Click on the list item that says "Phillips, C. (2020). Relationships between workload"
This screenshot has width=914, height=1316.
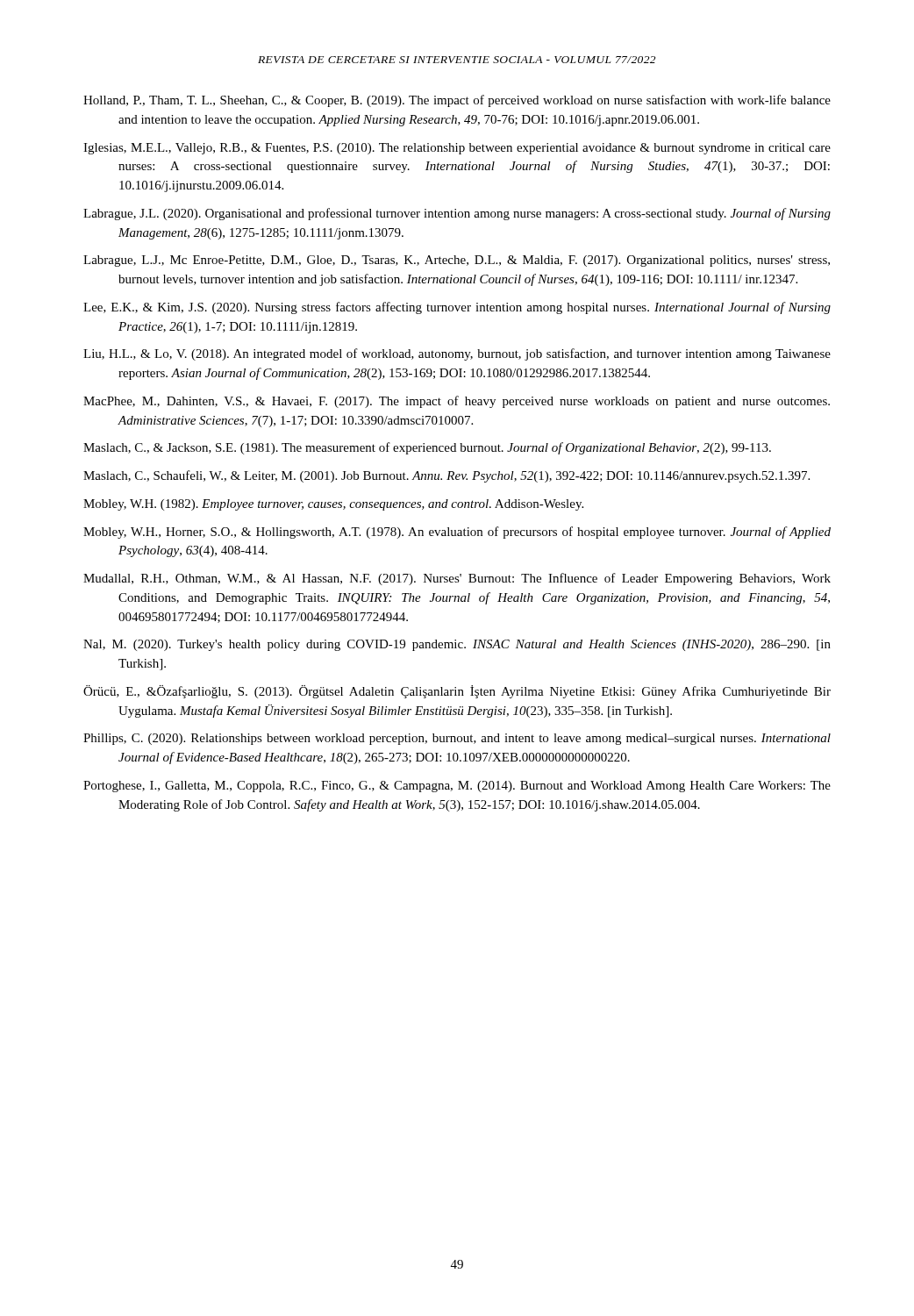coord(457,748)
